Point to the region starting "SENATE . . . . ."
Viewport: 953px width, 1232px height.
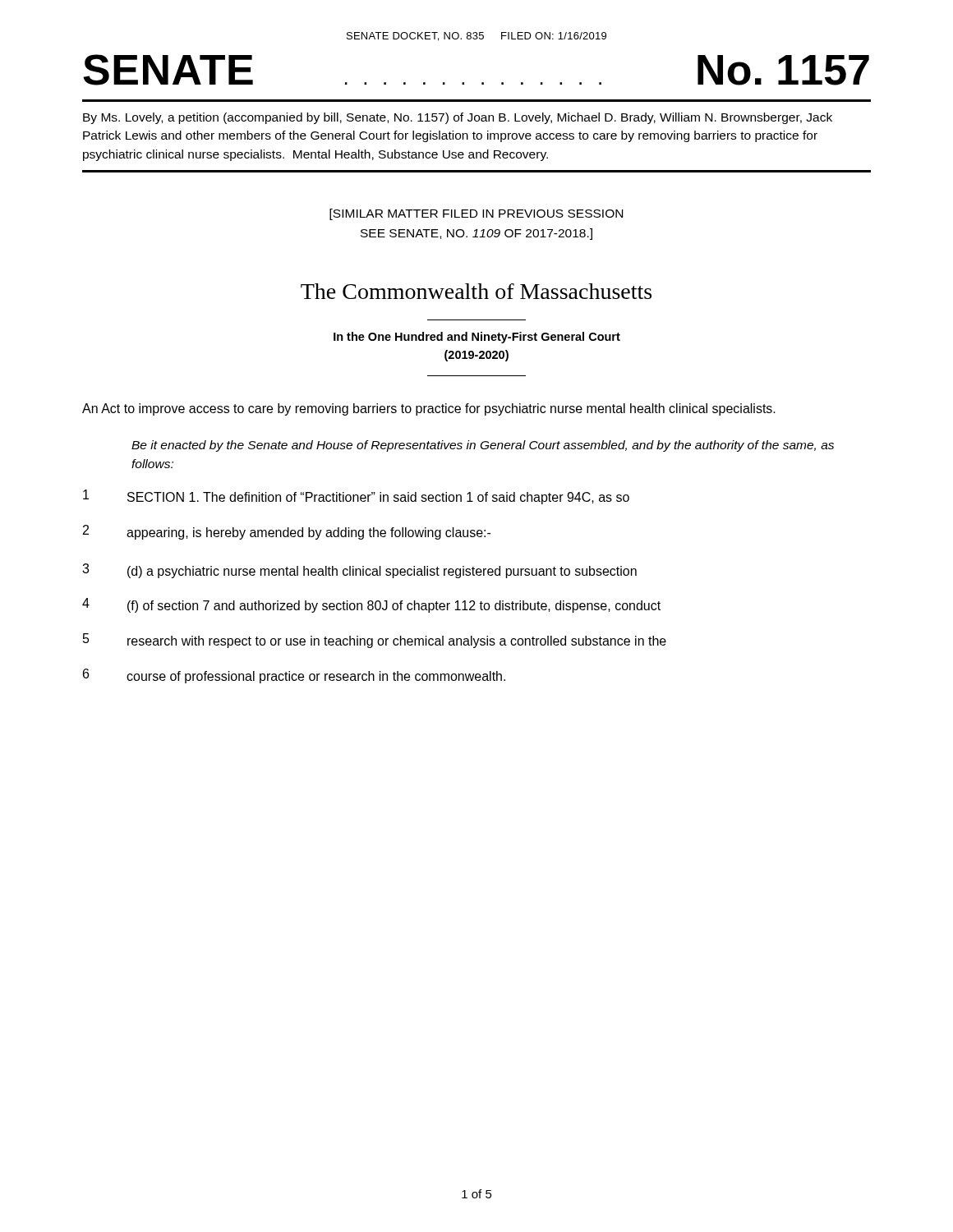[476, 70]
